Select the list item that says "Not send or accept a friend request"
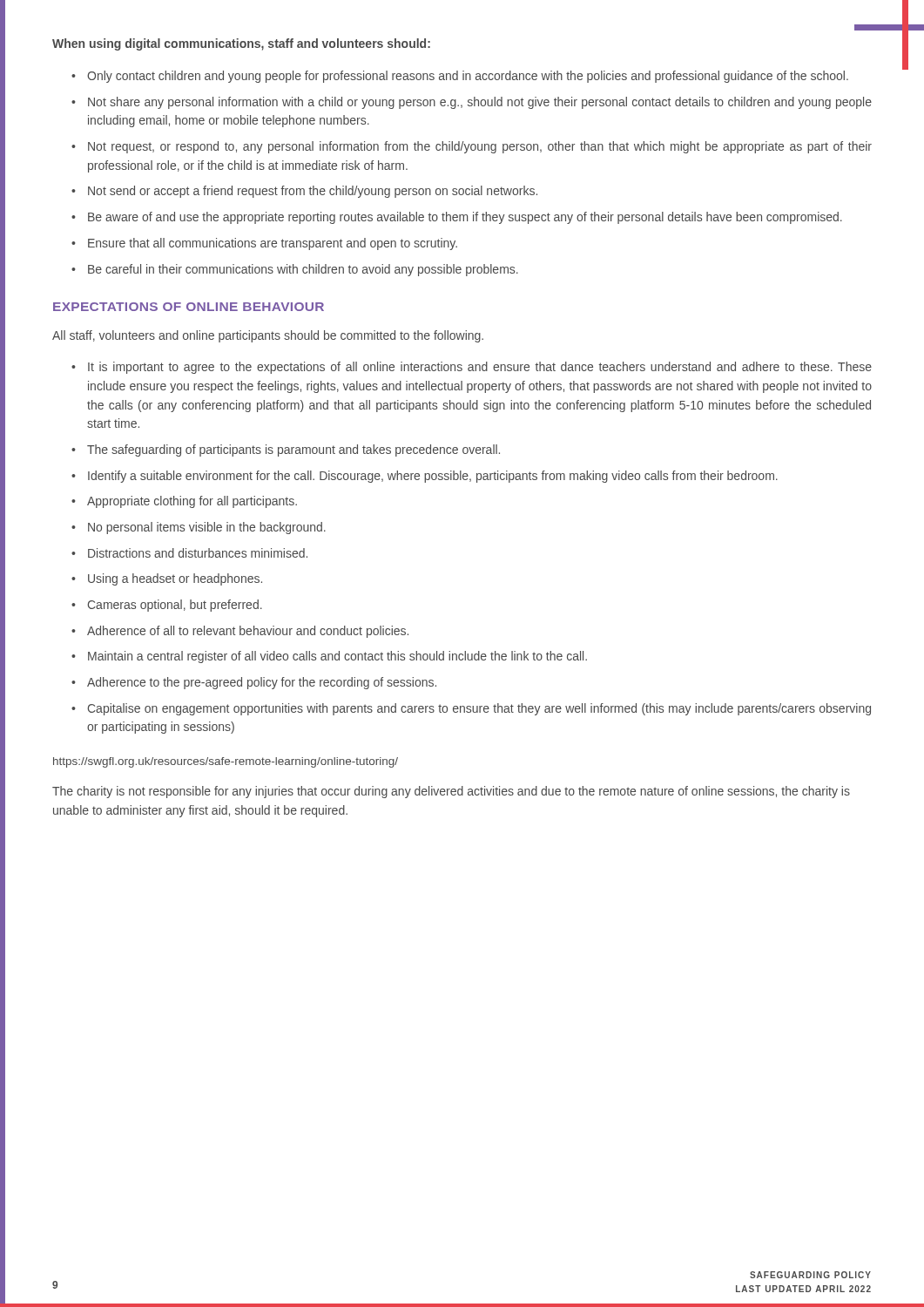 point(472,192)
